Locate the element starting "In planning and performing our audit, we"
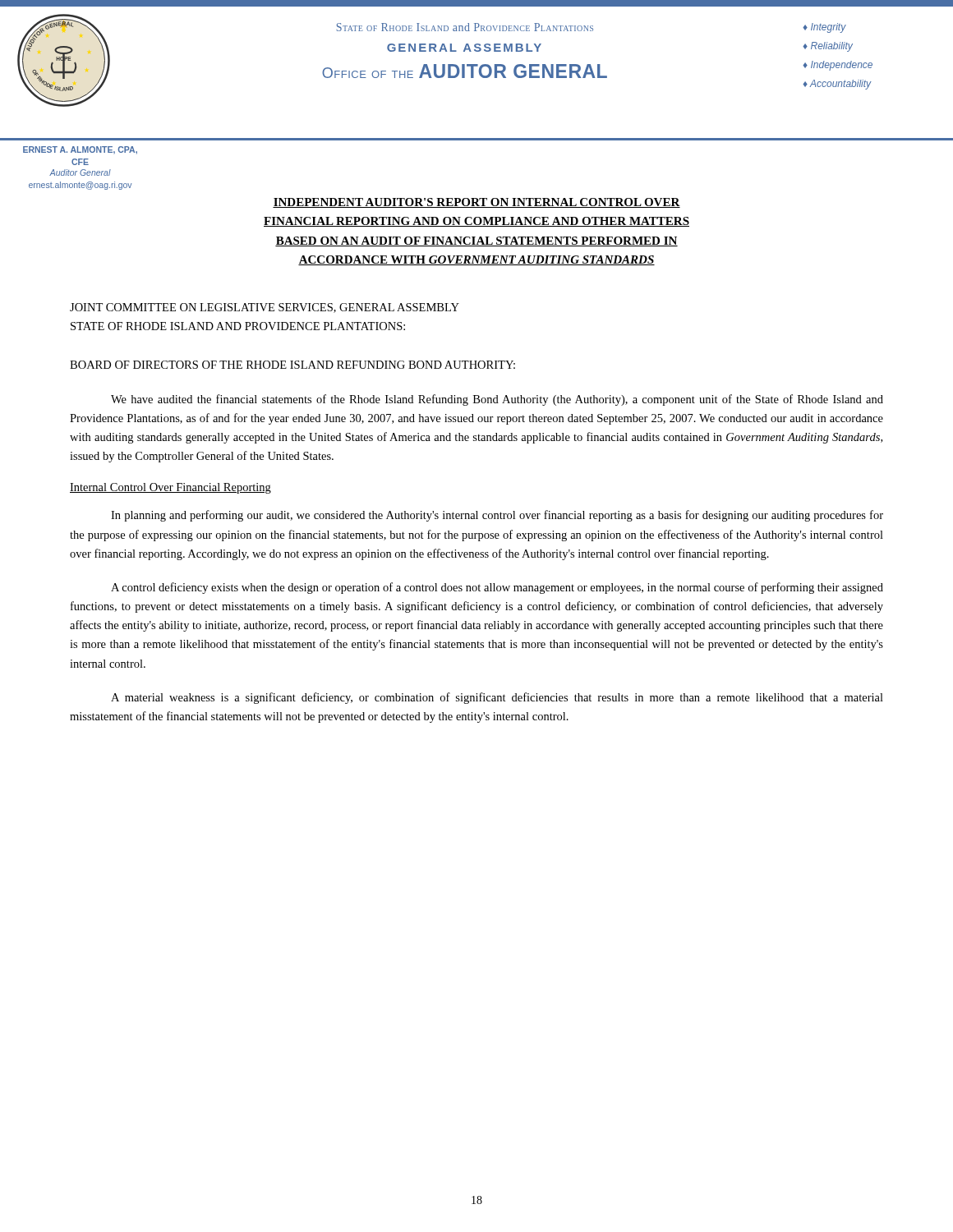This screenshot has width=953, height=1232. [476, 535]
